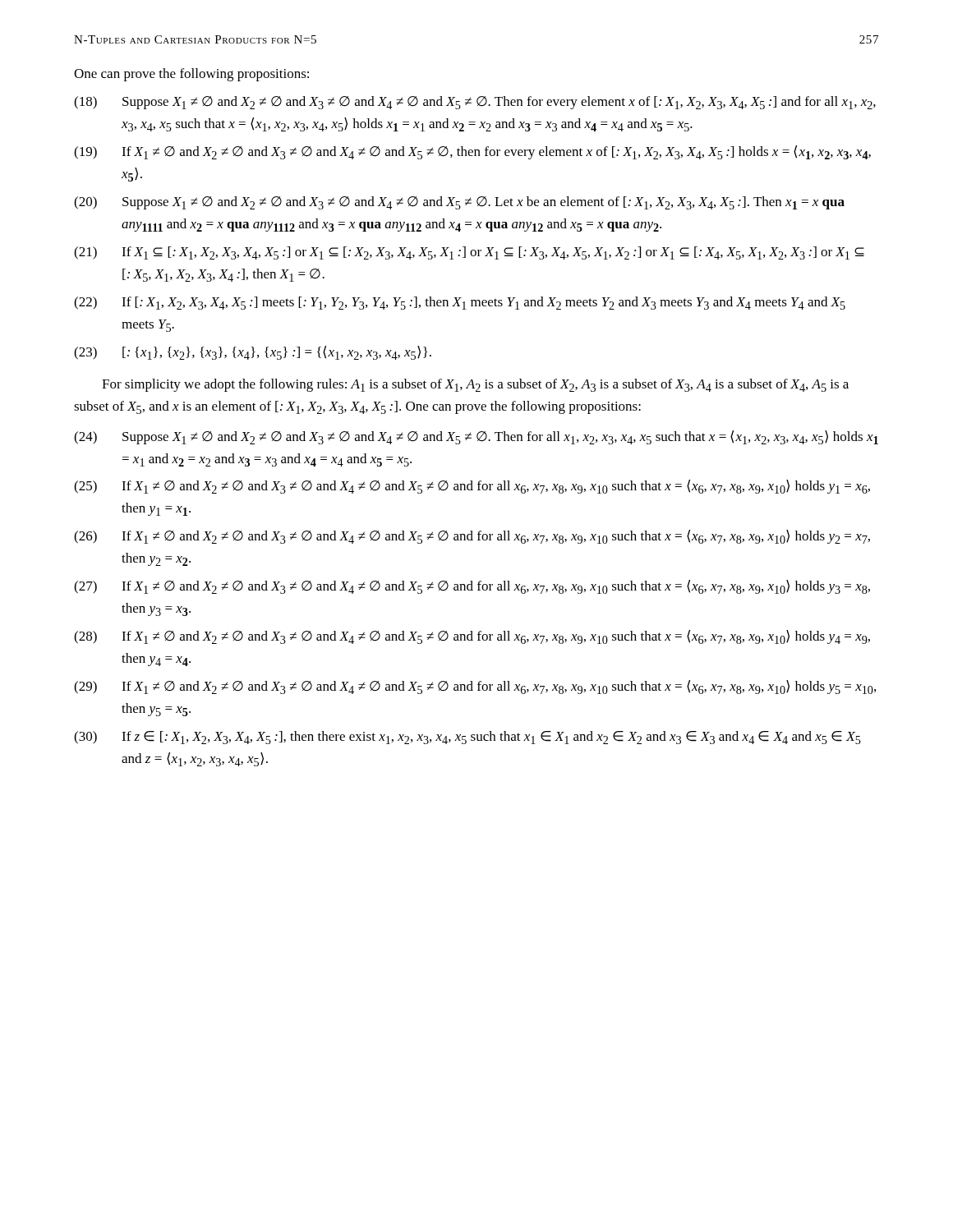The image size is (953, 1232).
Task: Navigate to the region starting "(25) If X1 ≠ ∅ and X2"
Action: pyautogui.click(x=476, y=499)
